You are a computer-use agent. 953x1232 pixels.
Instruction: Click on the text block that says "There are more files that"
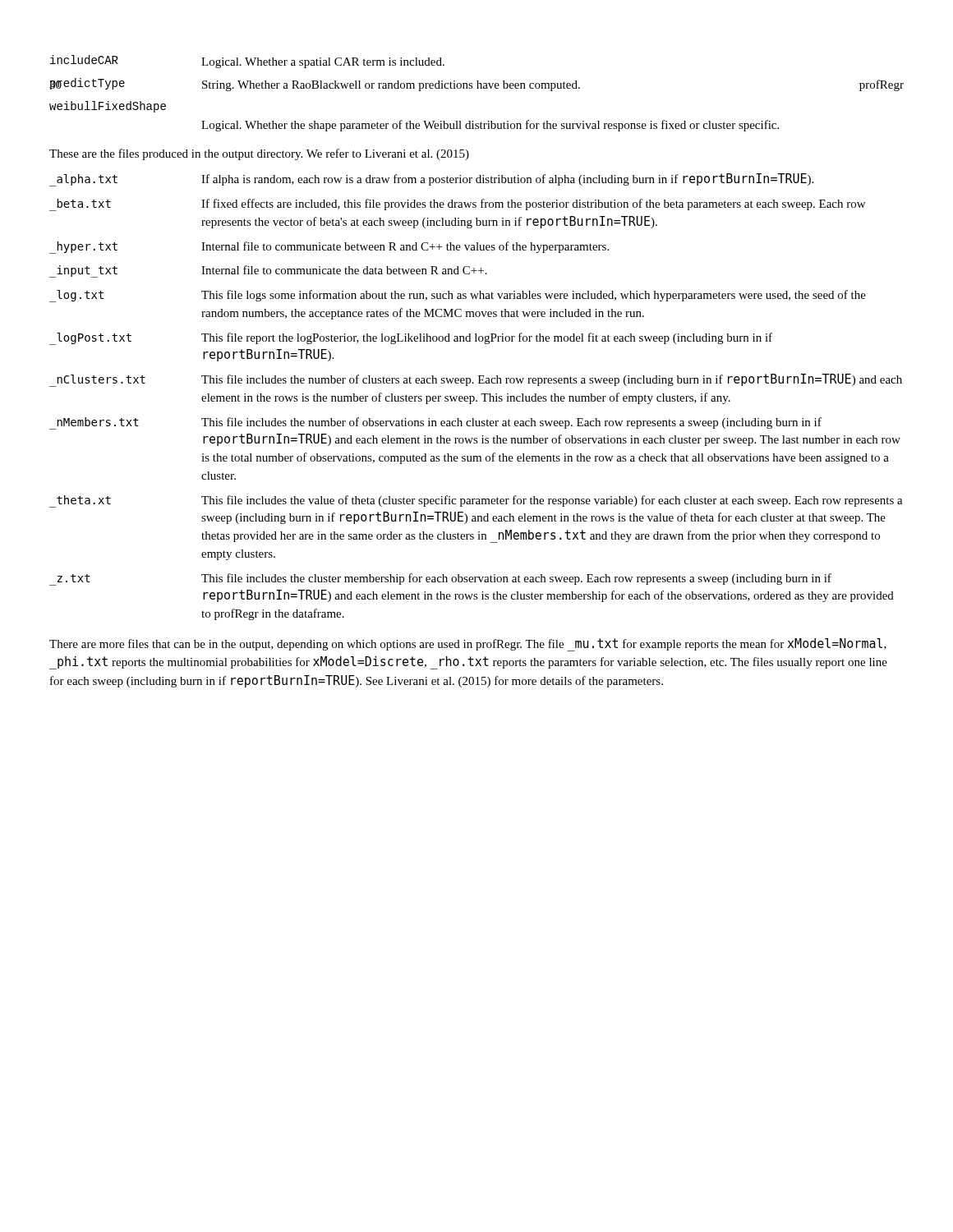[x=468, y=662]
